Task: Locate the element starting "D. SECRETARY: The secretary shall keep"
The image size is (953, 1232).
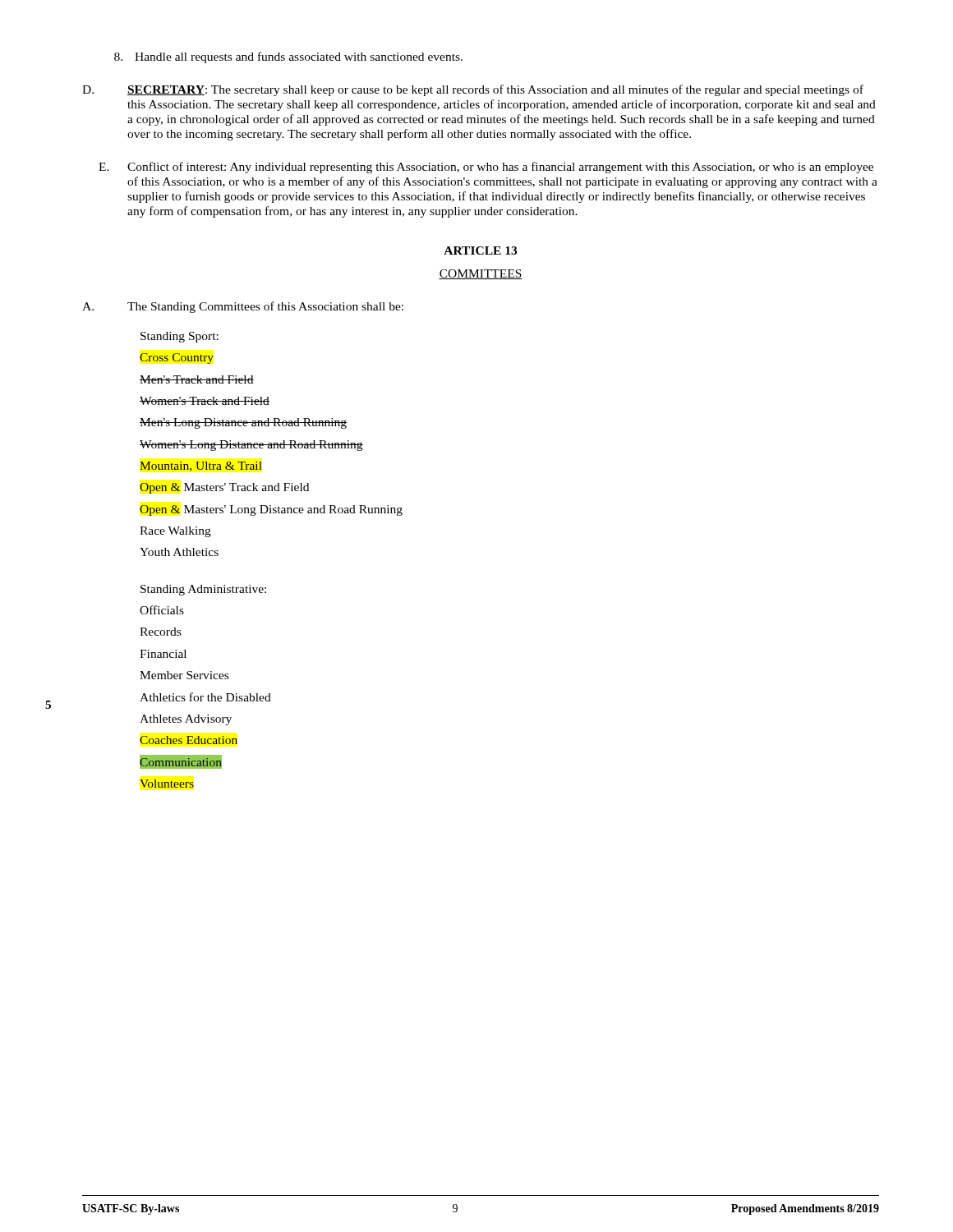Action: click(x=481, y=112)
